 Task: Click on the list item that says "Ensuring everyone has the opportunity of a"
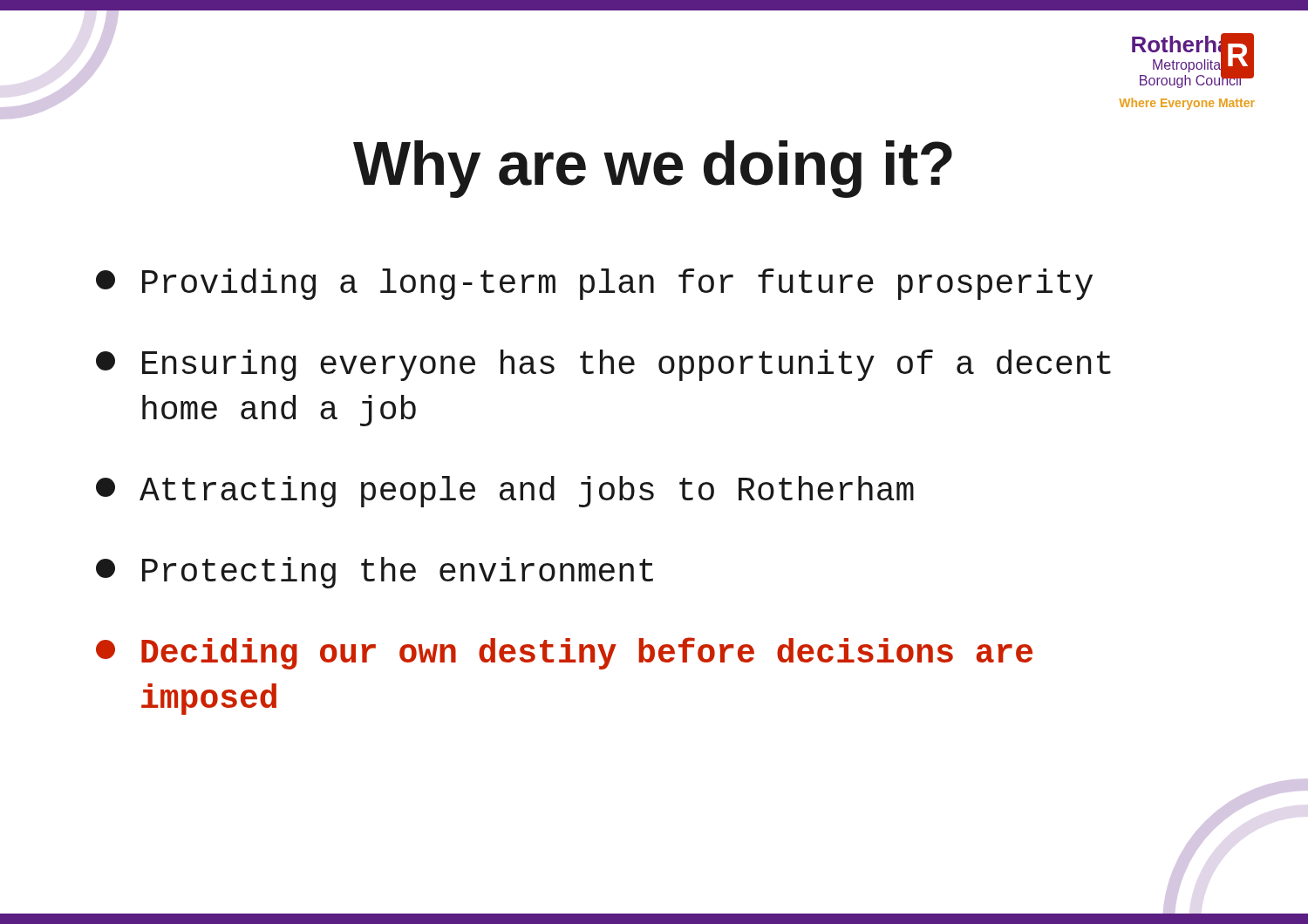(605, 388)
